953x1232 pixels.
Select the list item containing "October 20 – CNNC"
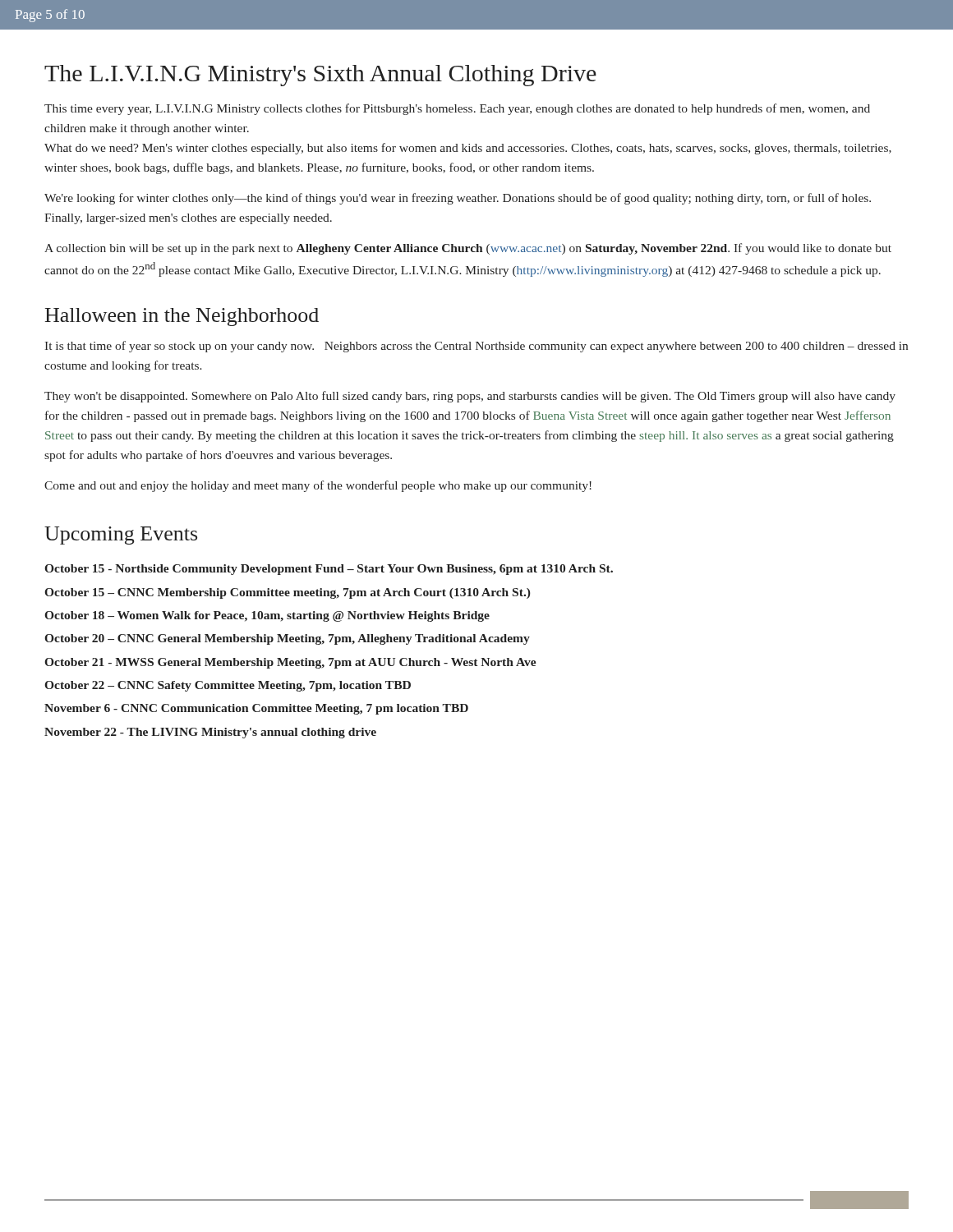[287, 638]
